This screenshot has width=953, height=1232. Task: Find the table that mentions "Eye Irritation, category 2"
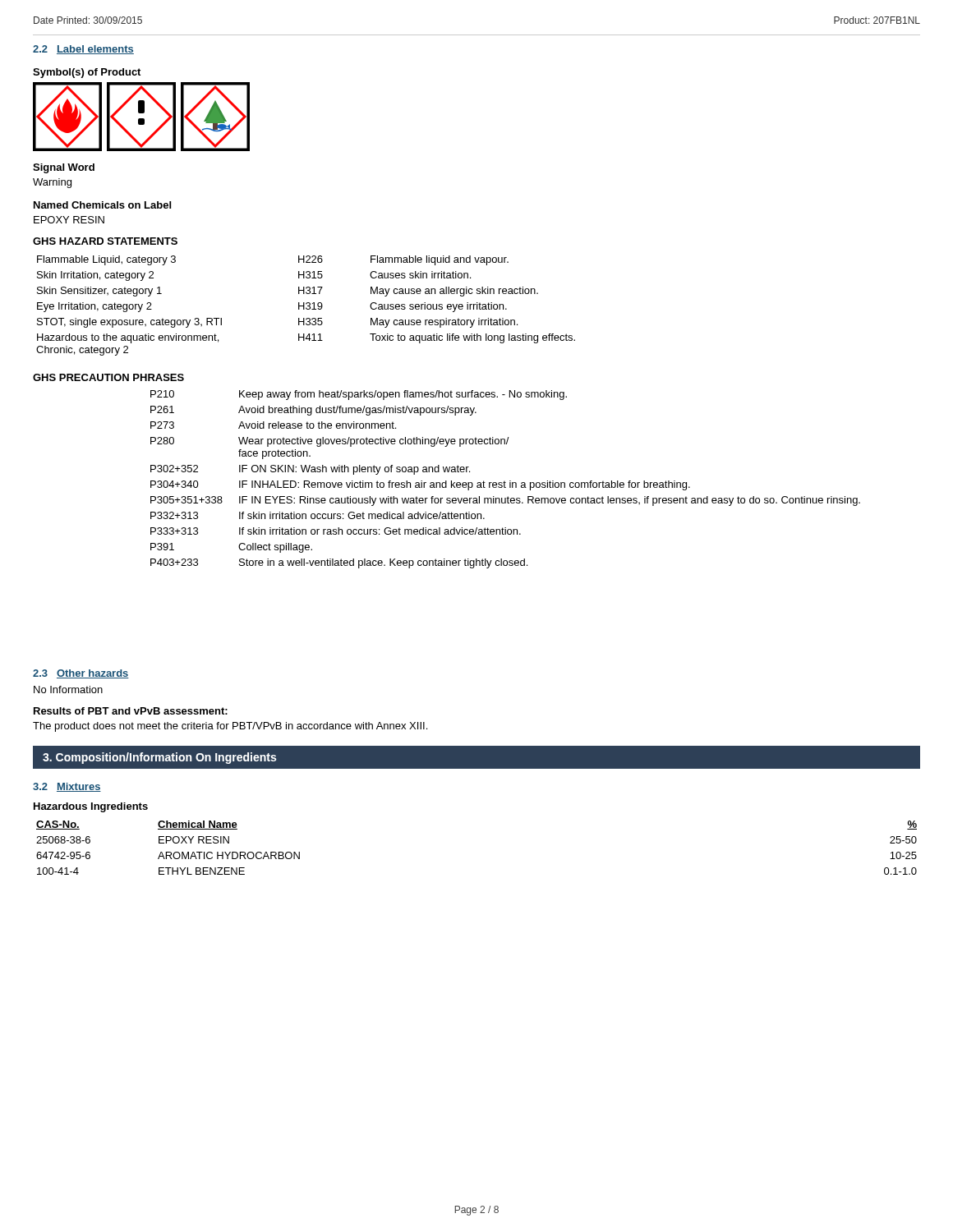[x=476, y=304]
